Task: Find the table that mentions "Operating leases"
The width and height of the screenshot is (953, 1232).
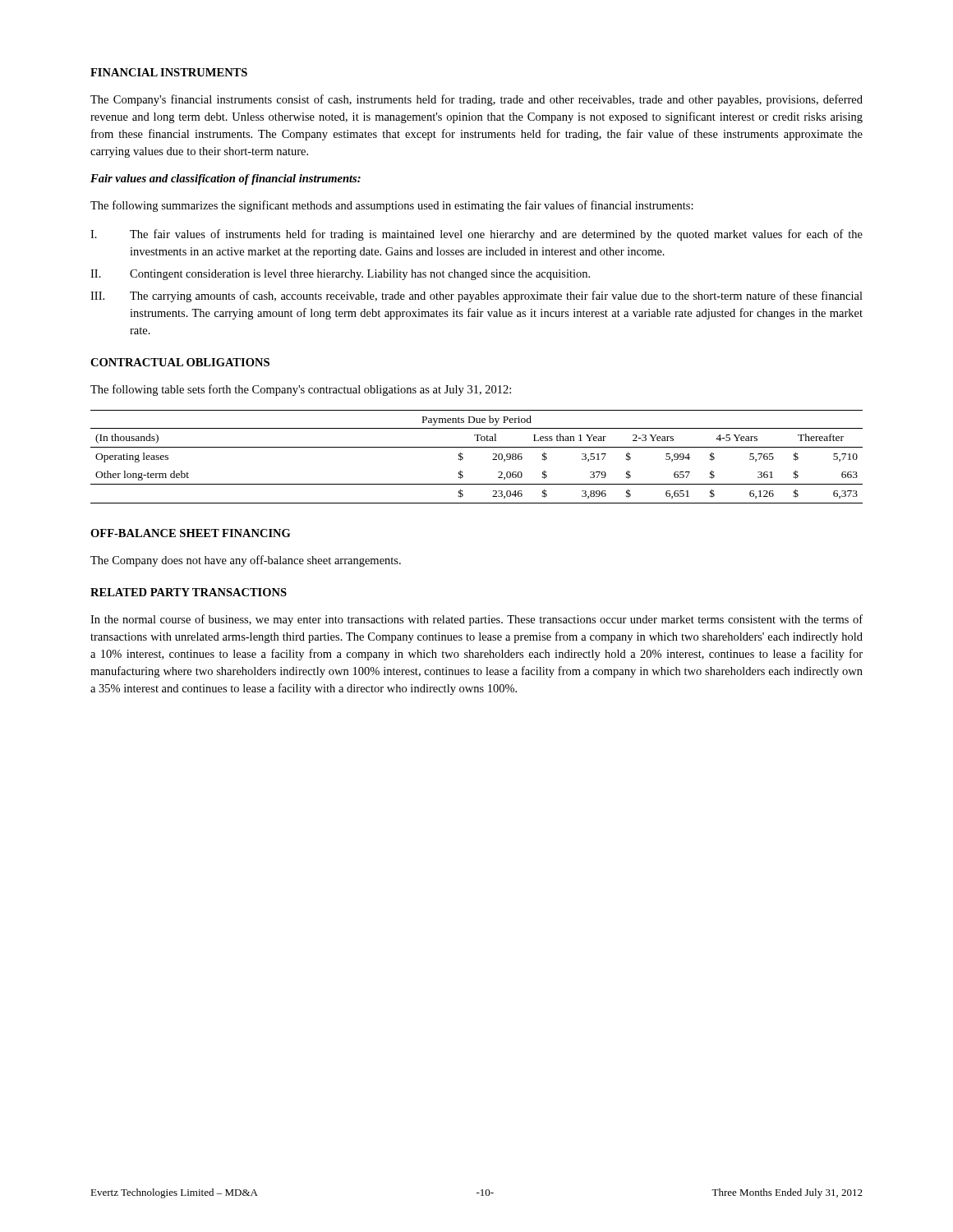Action: [x=476, y=457]
